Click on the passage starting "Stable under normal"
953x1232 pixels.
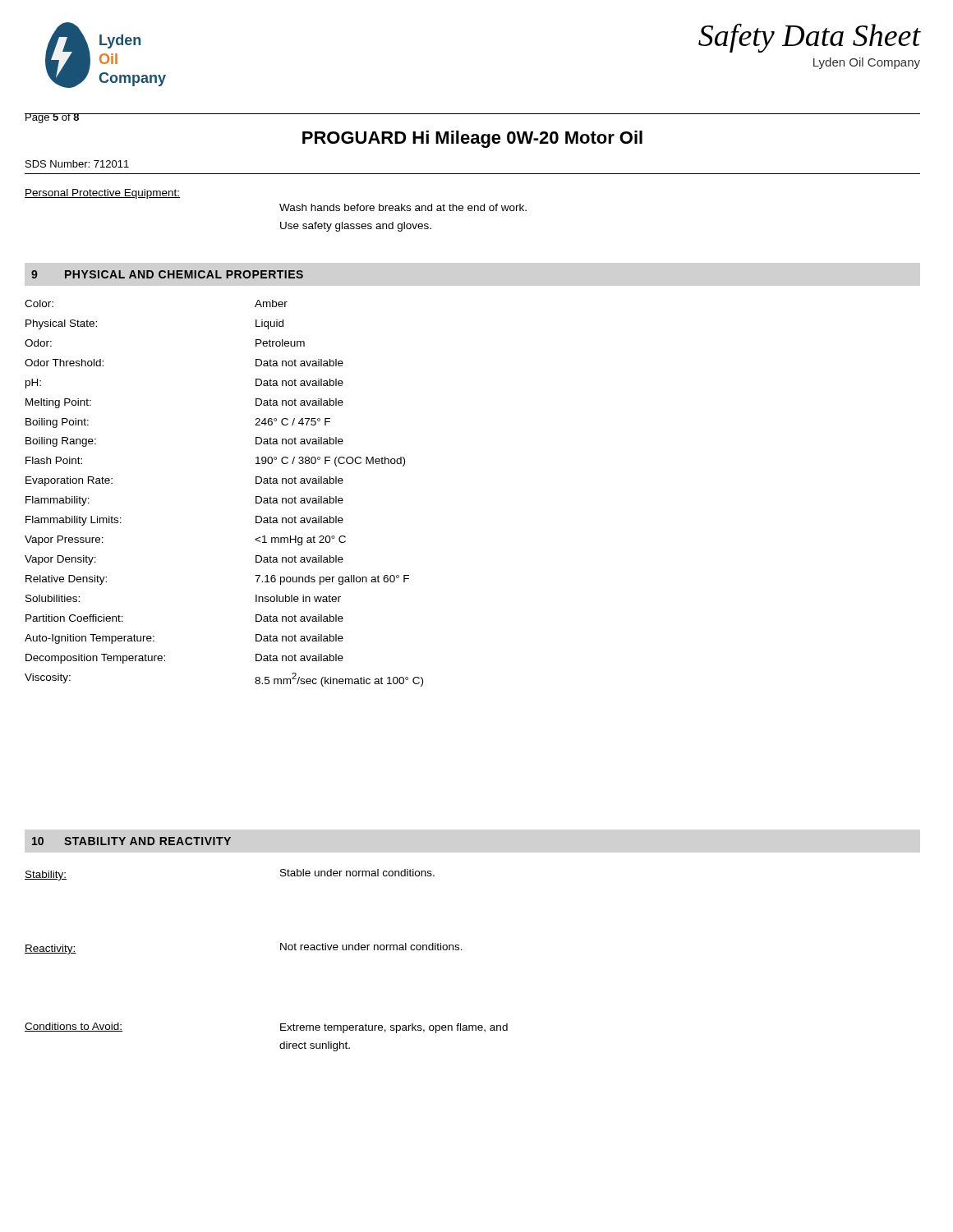(x=357, y=873)
